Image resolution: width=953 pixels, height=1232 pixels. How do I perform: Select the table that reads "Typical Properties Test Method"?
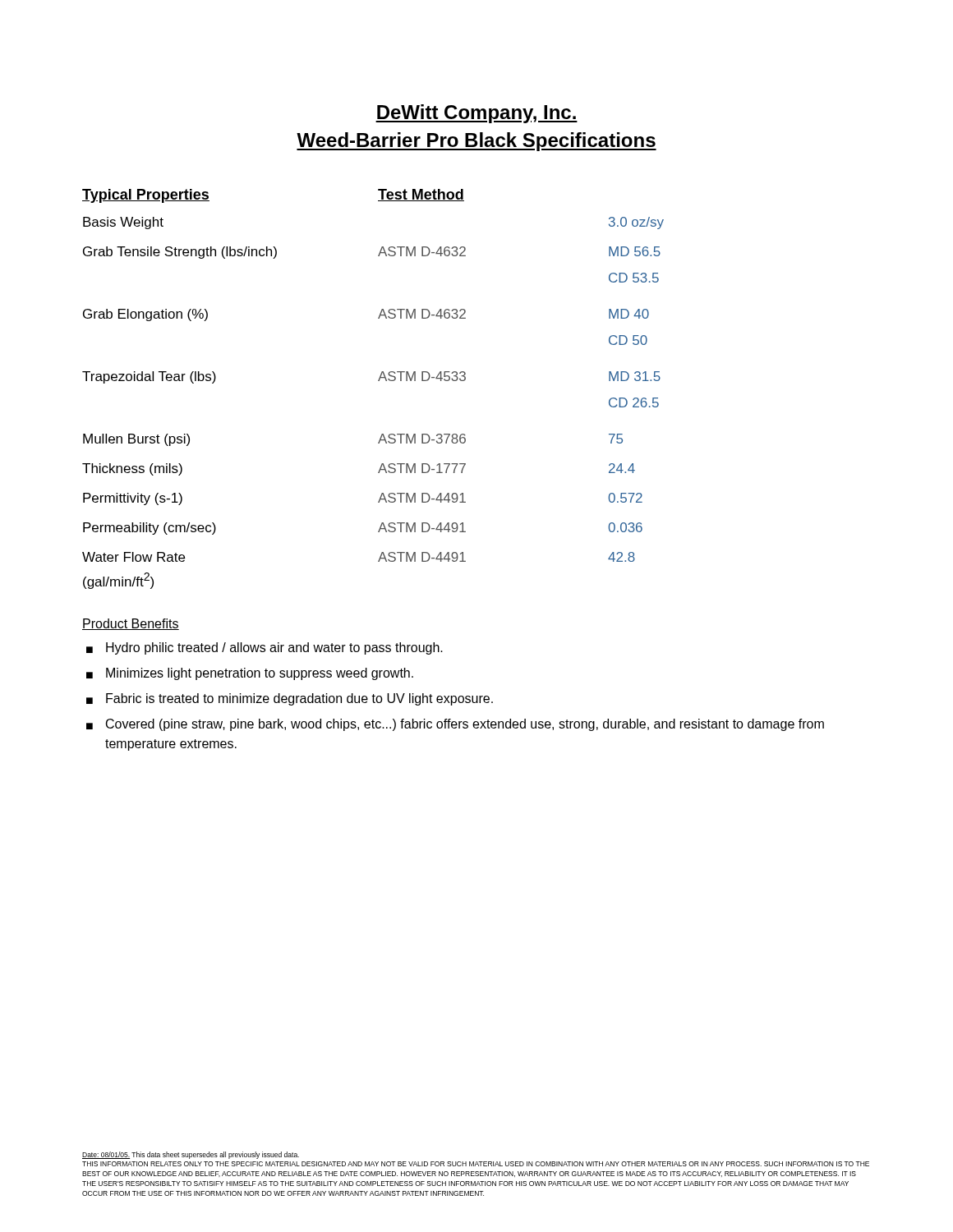tap(476, 389)
